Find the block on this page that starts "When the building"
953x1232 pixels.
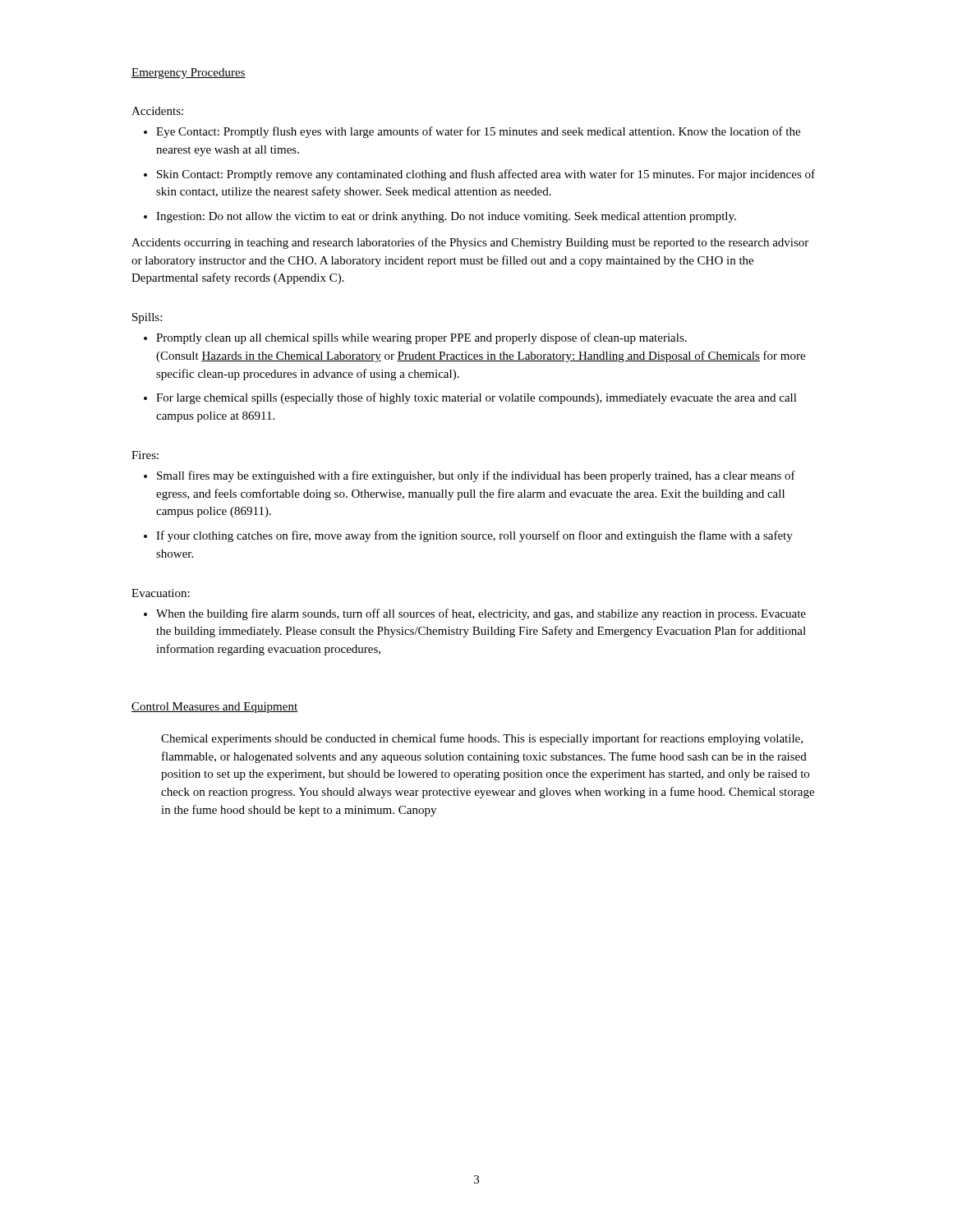point(481,631)
